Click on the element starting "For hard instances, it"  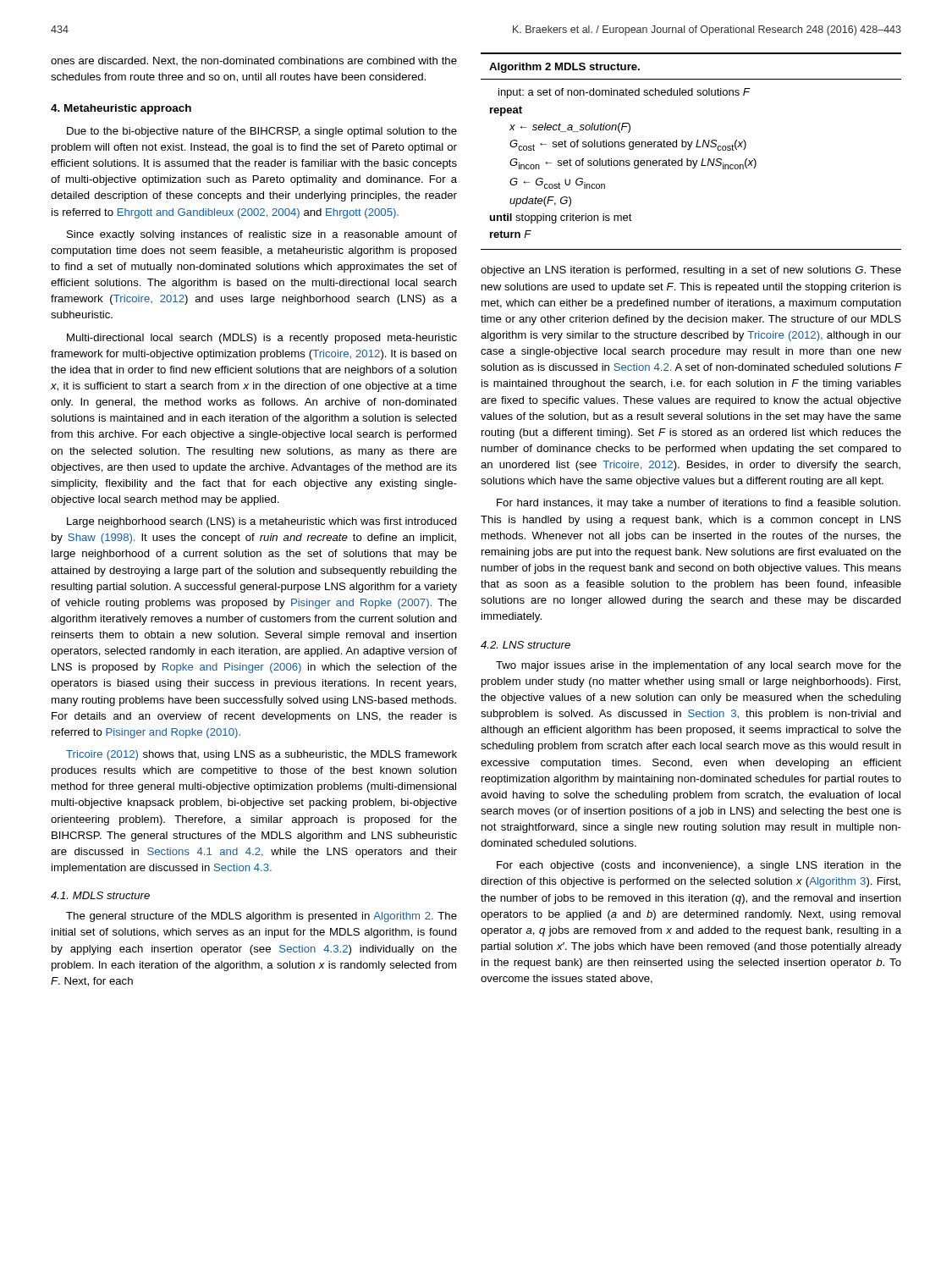[x=691, y=559]
